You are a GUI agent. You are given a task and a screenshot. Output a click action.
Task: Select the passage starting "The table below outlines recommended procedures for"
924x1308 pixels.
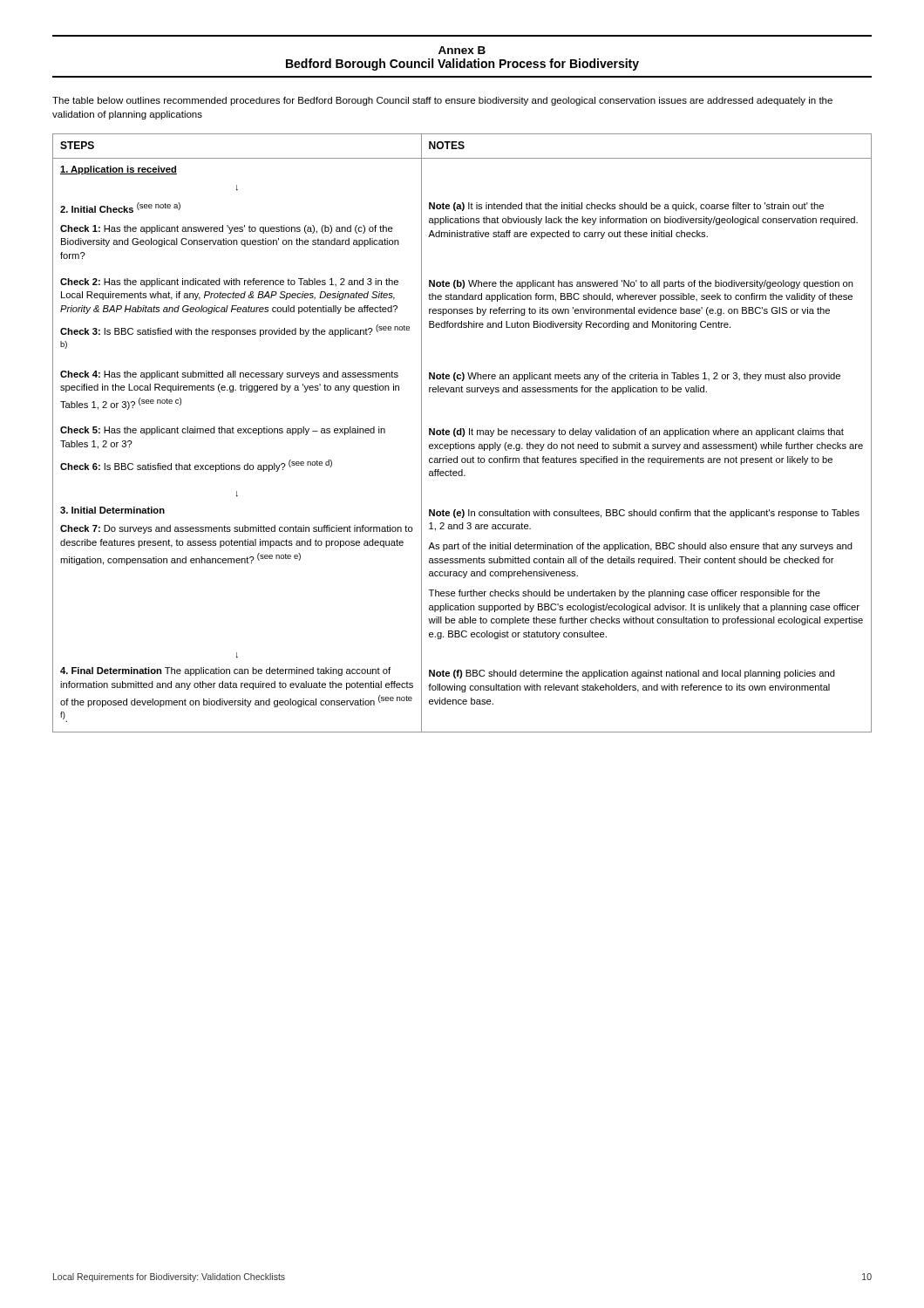(x=443, y=107)
